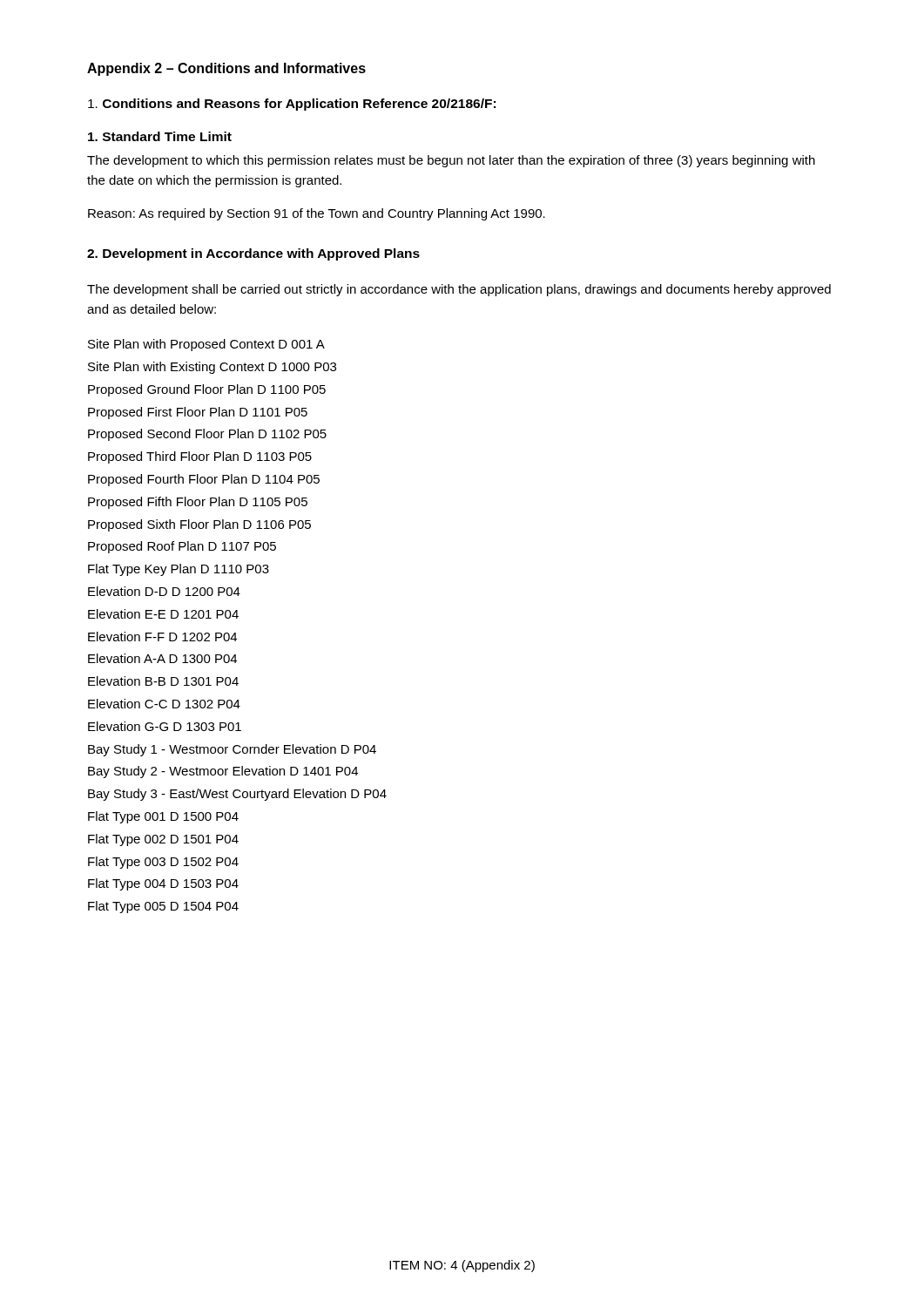Screen dimensions: 1307x924
Task: Locate the list item with the text "Proposed Roof Plan"
Action: point(182,546)
